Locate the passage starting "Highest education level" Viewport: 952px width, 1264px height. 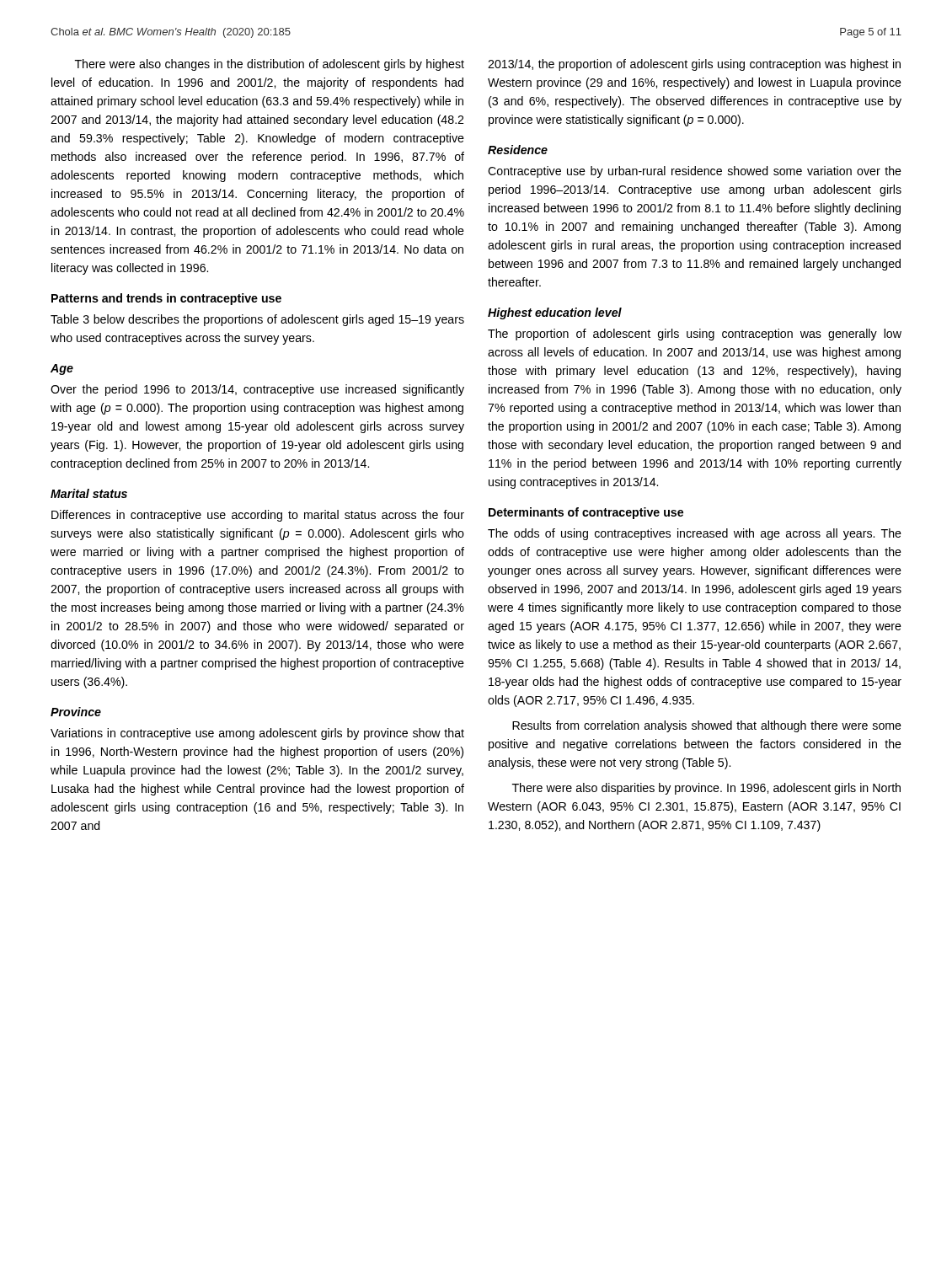tap(555, 313)
